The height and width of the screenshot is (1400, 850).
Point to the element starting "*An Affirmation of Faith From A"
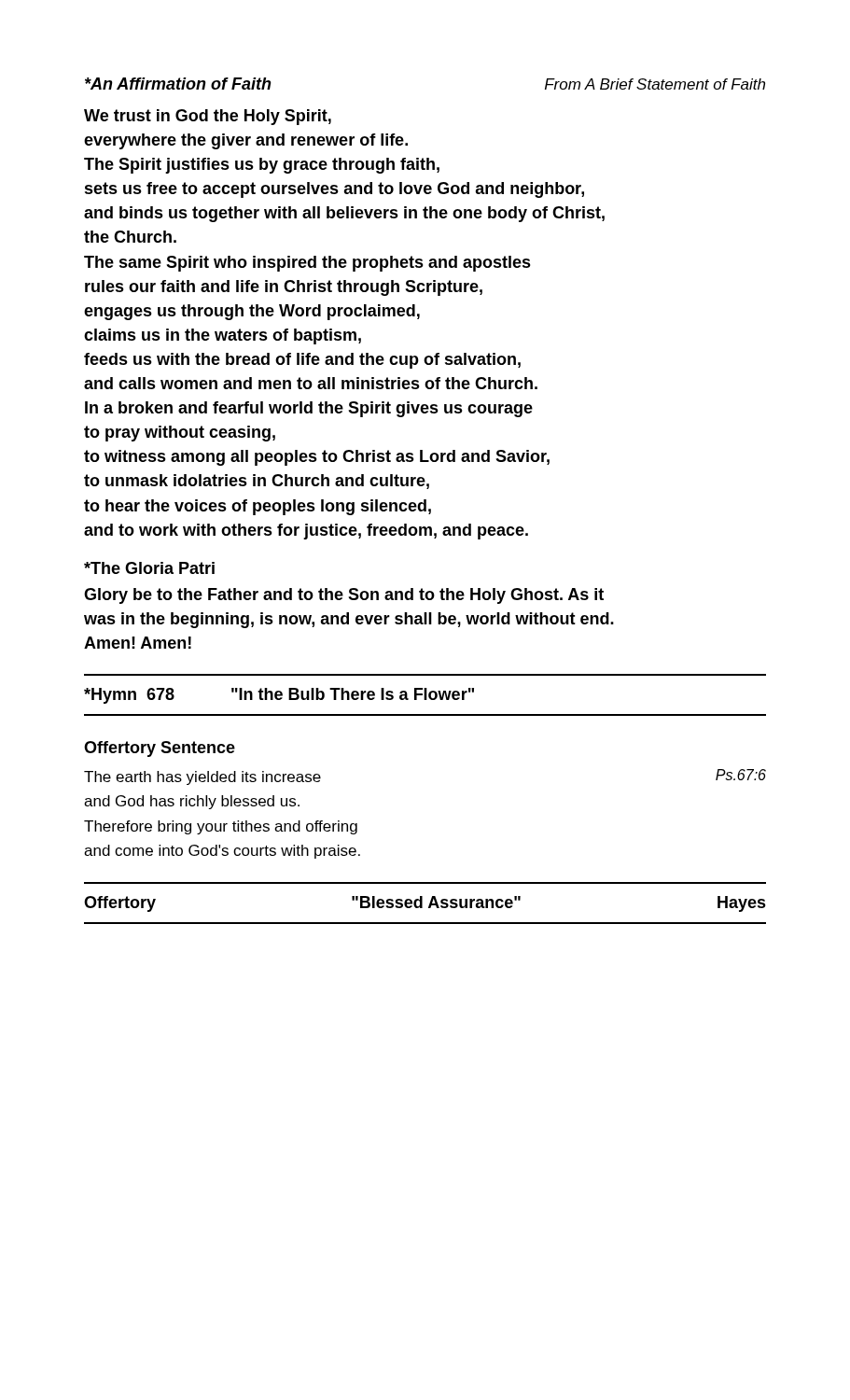(x=193, y=84)
